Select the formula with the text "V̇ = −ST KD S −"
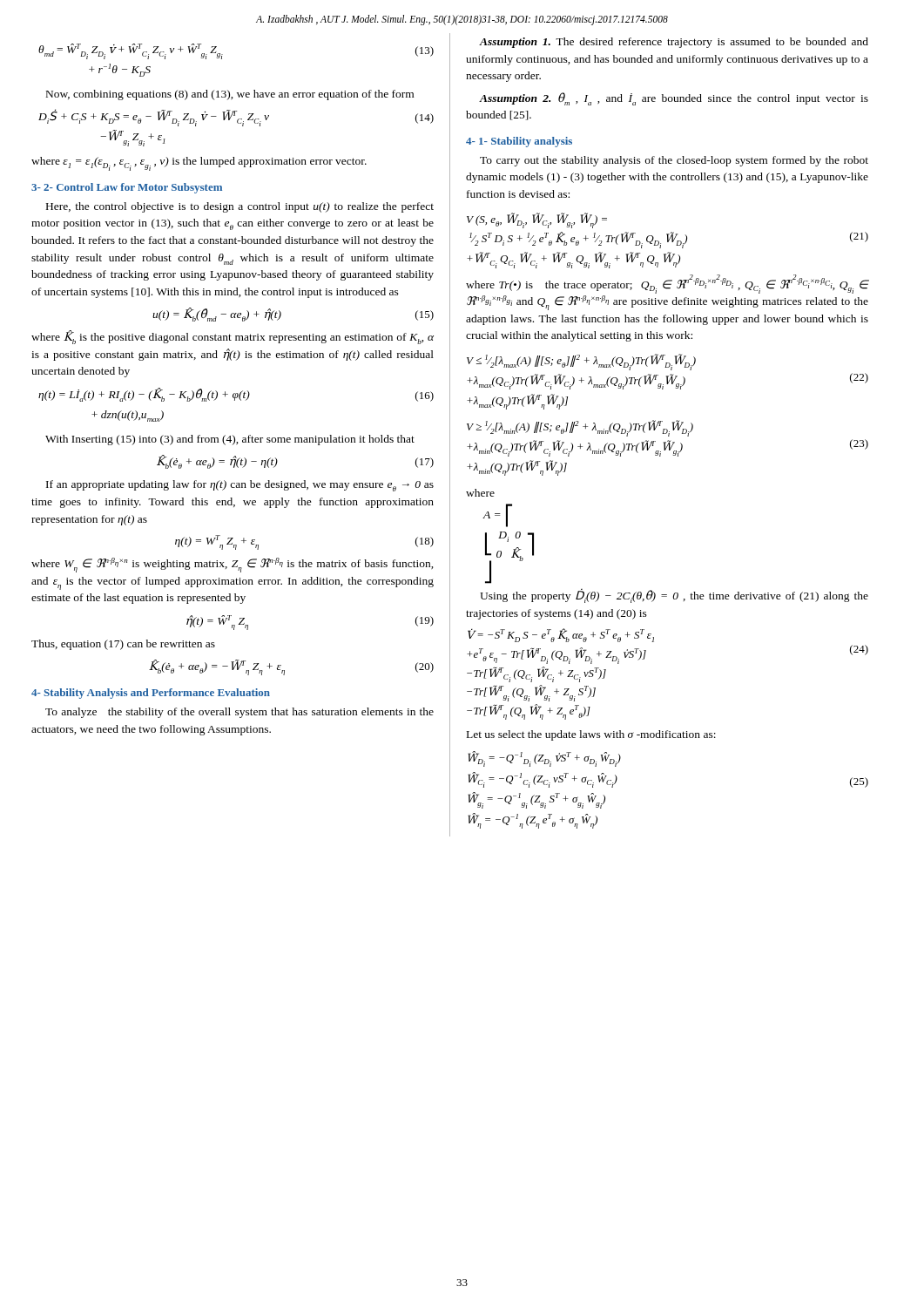This screenshot has width=924, height=1307. tap(561, 635)
